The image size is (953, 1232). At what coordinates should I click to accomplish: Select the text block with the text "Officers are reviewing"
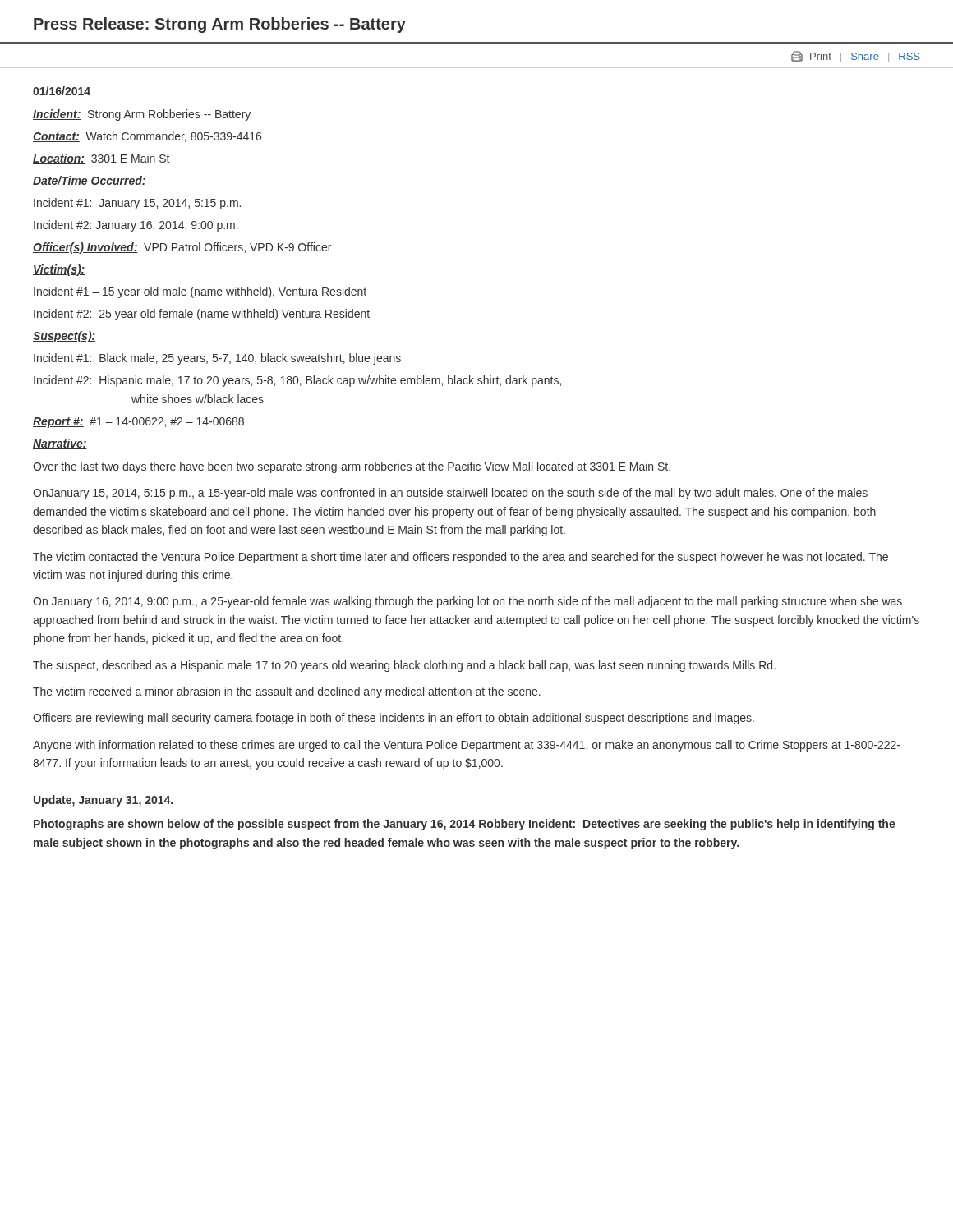click(x=394, y=718)
